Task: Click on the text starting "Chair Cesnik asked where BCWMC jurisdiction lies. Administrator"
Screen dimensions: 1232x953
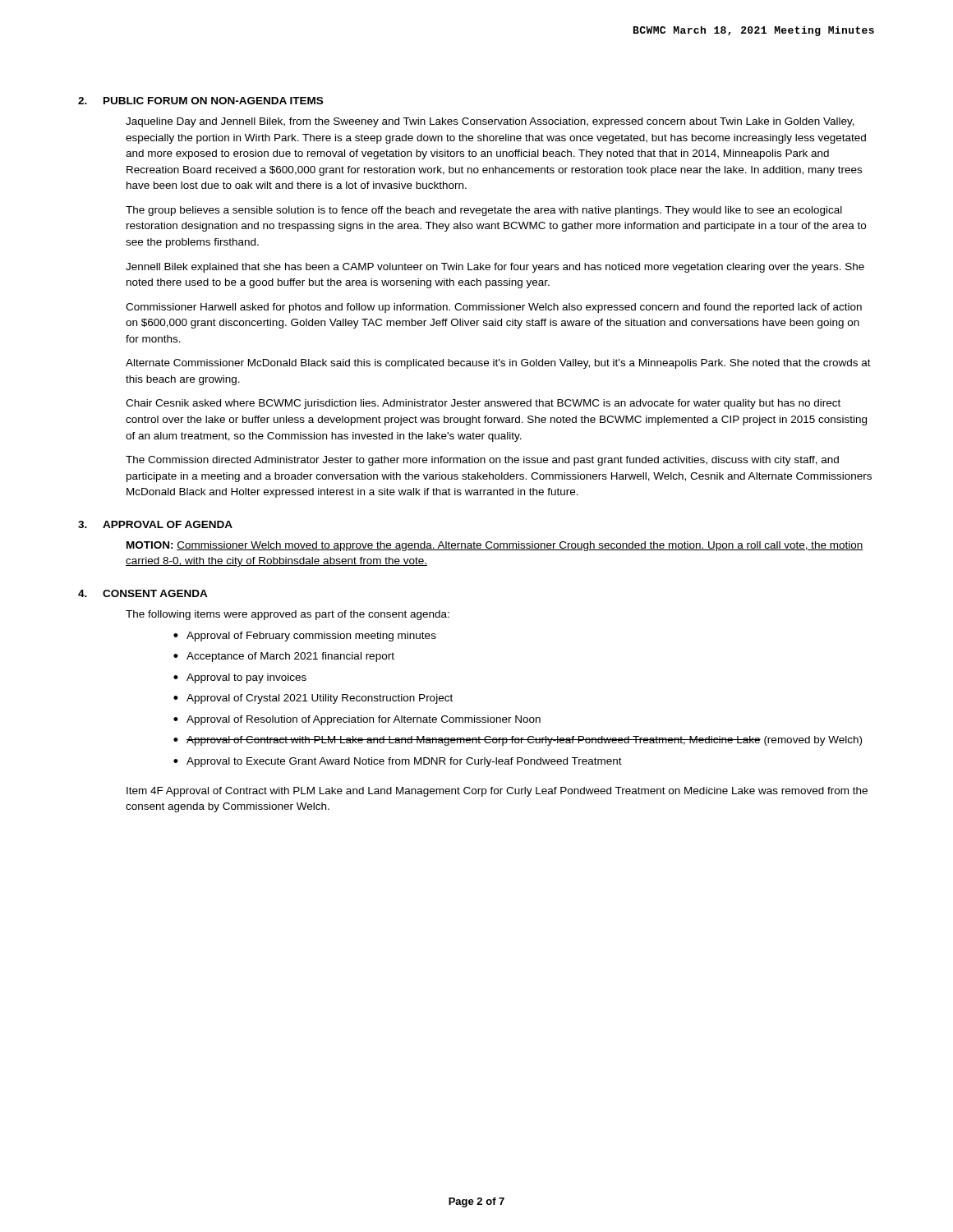Action: coord(497,419)
